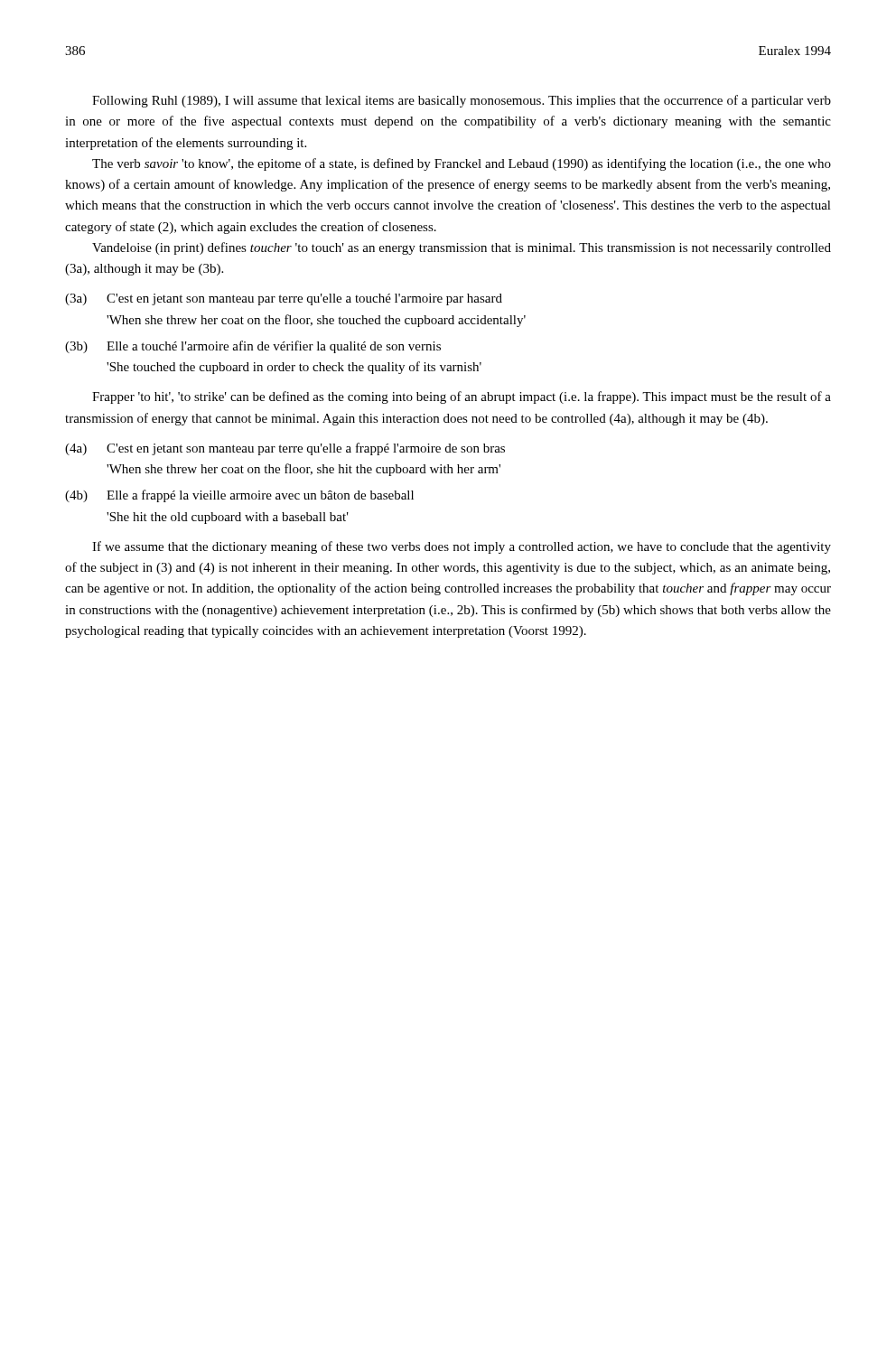Select the text block containing "The verb savoir 'to know', the"
This screenshot has width=896, height=1355.
pos(448,195)
